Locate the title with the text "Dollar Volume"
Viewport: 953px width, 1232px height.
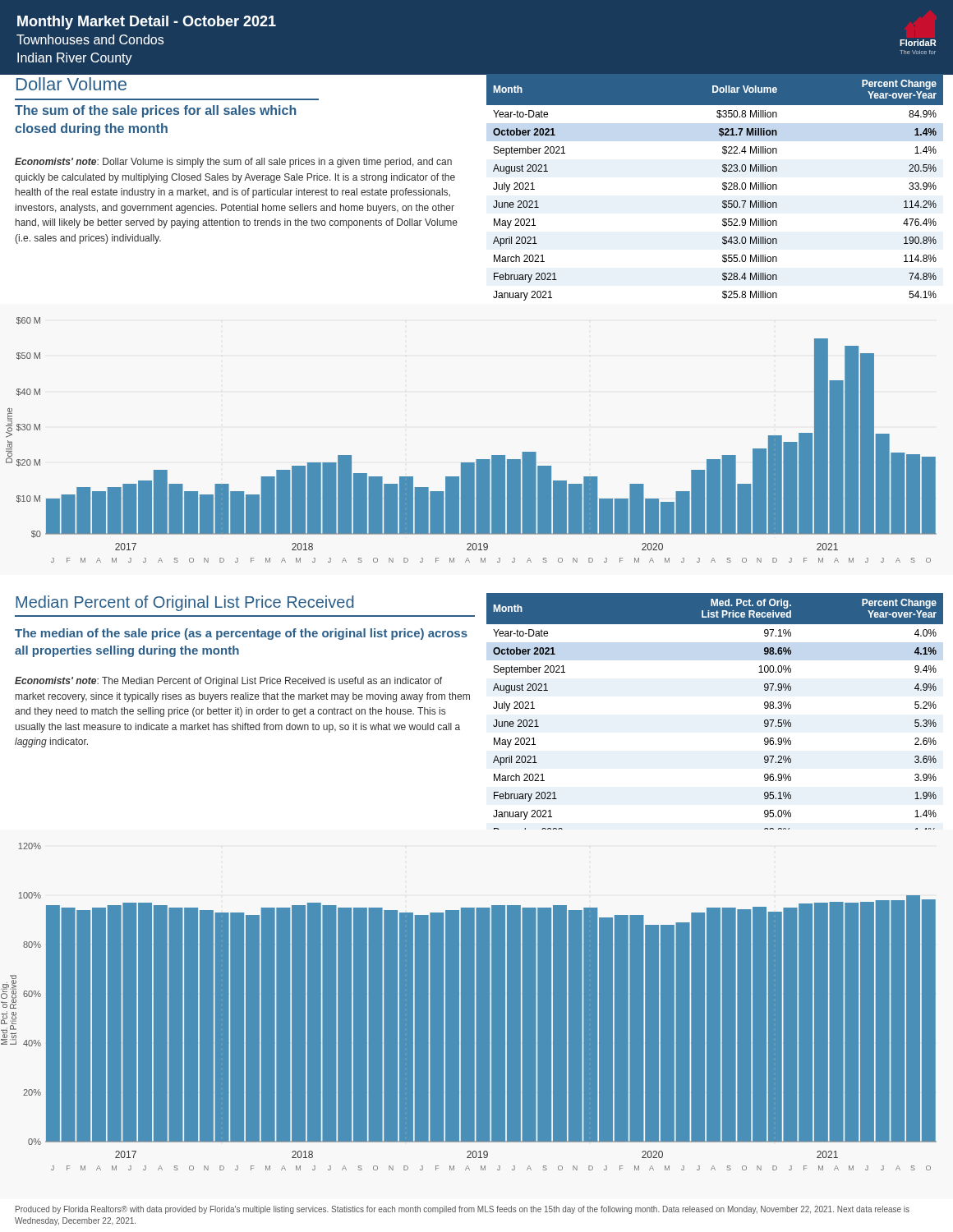point(167,87)
